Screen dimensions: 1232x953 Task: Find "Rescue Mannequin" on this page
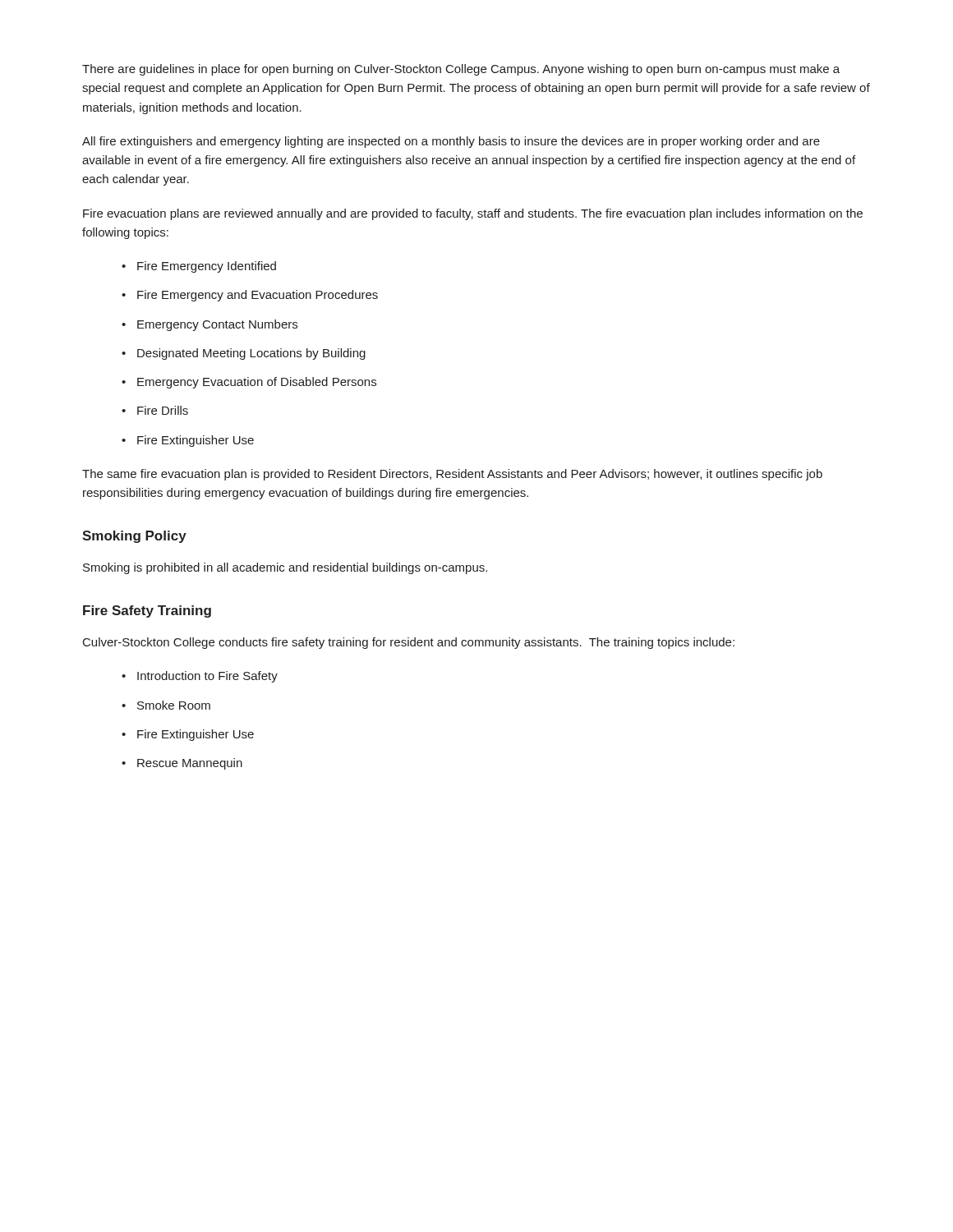pos(189,763)
